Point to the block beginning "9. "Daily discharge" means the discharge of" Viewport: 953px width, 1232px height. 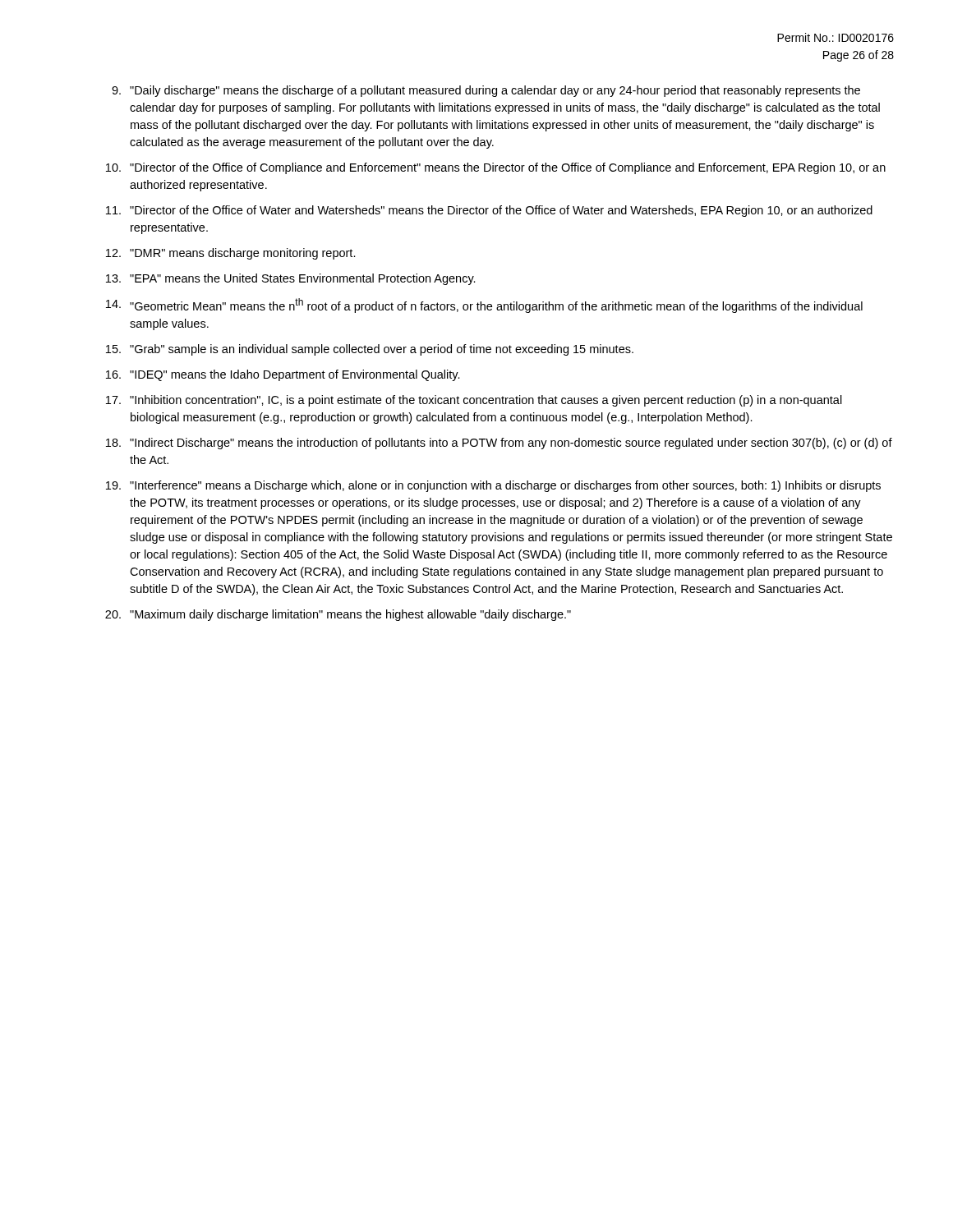pos(488,117)
